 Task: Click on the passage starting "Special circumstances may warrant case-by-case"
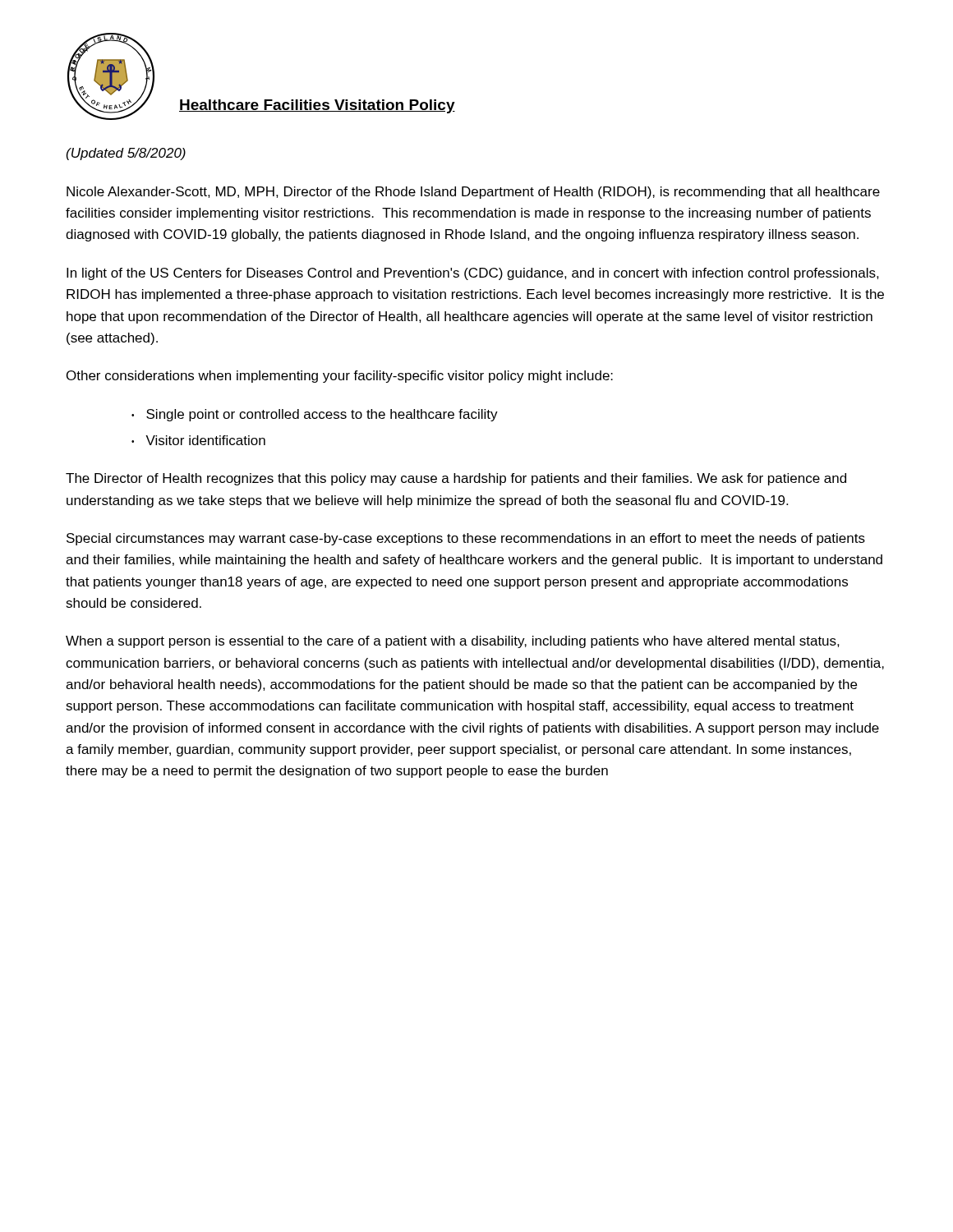(474, 571)
